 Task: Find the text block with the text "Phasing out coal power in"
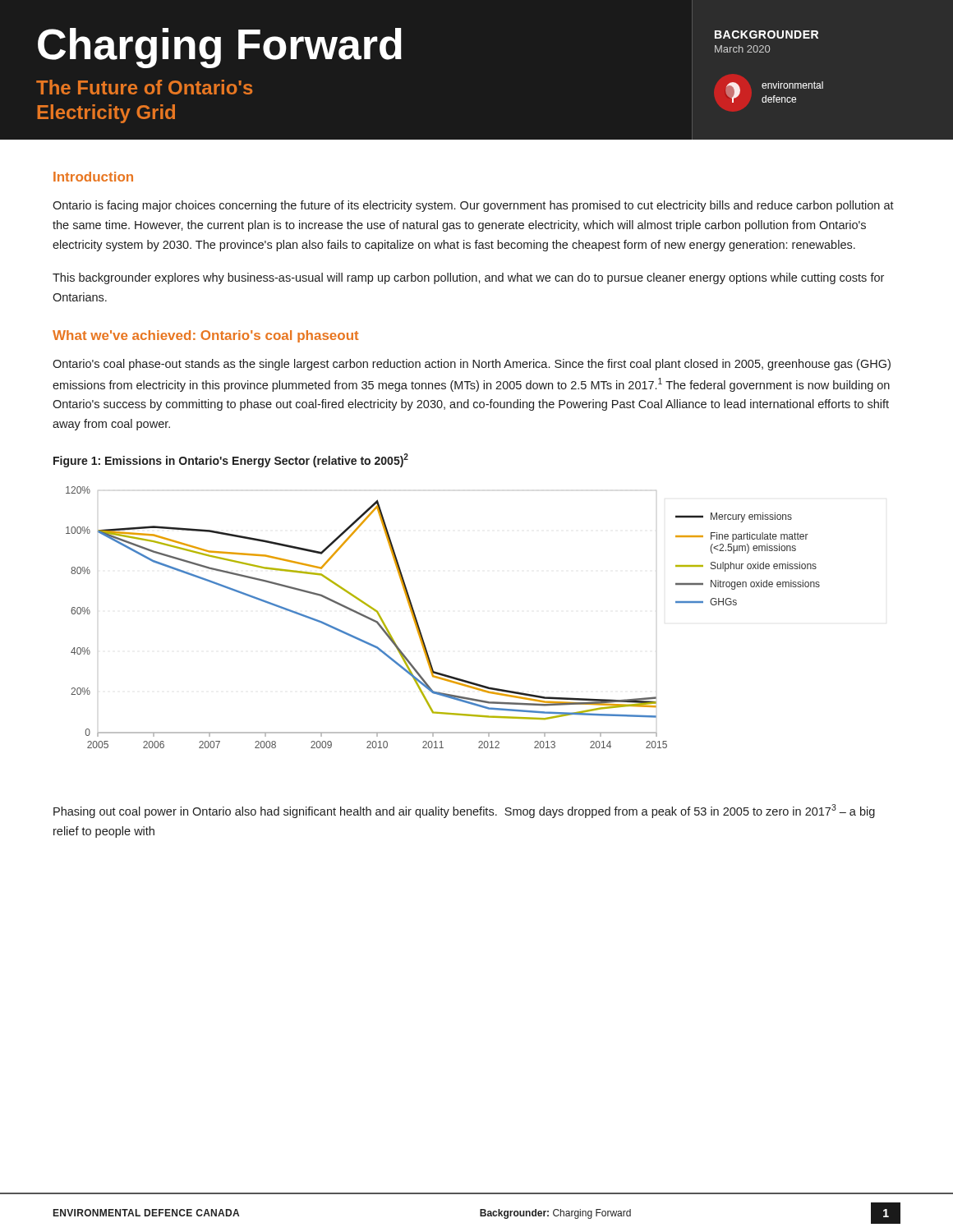tap(464, 820)
